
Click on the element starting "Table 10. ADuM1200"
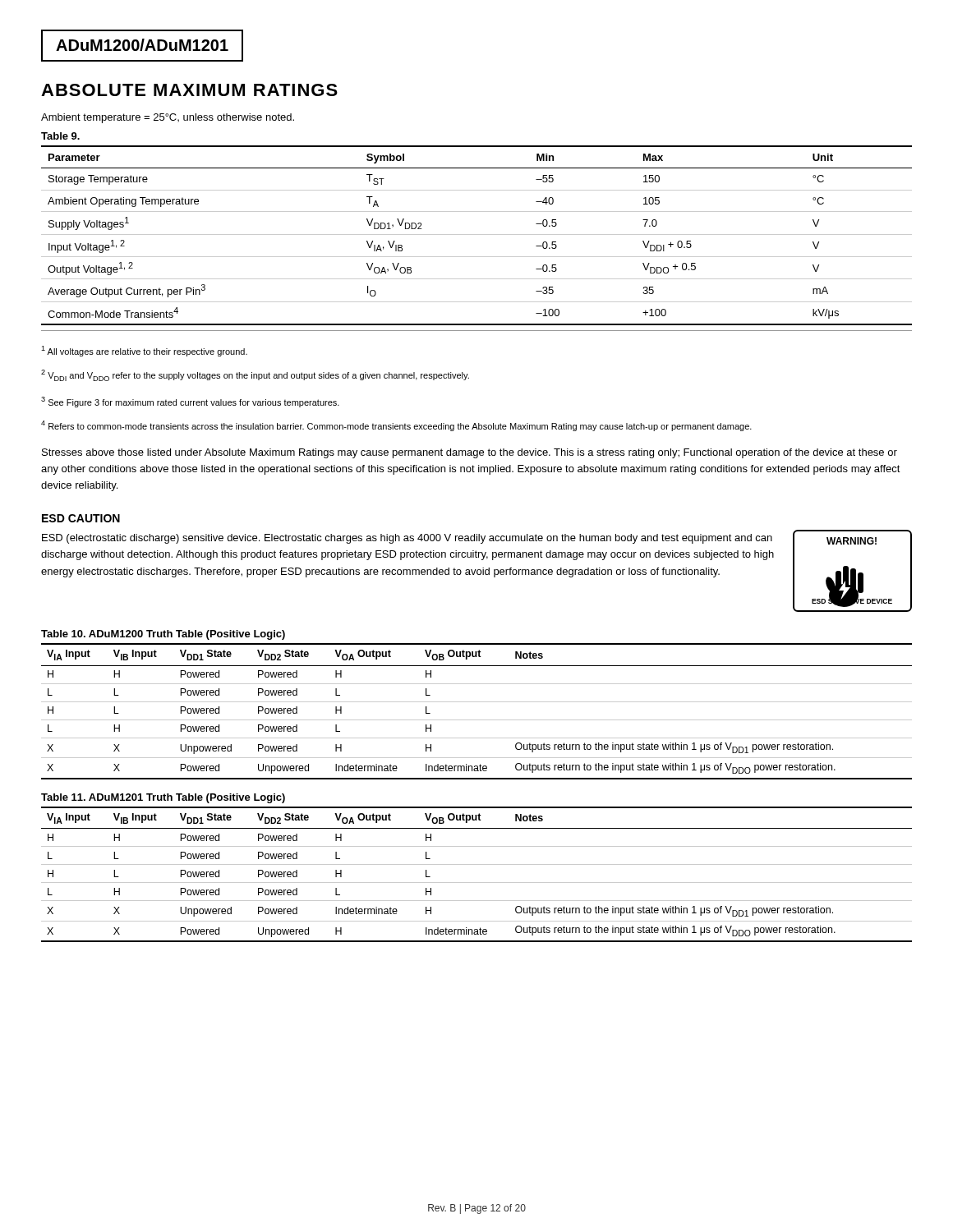[163, 634]
